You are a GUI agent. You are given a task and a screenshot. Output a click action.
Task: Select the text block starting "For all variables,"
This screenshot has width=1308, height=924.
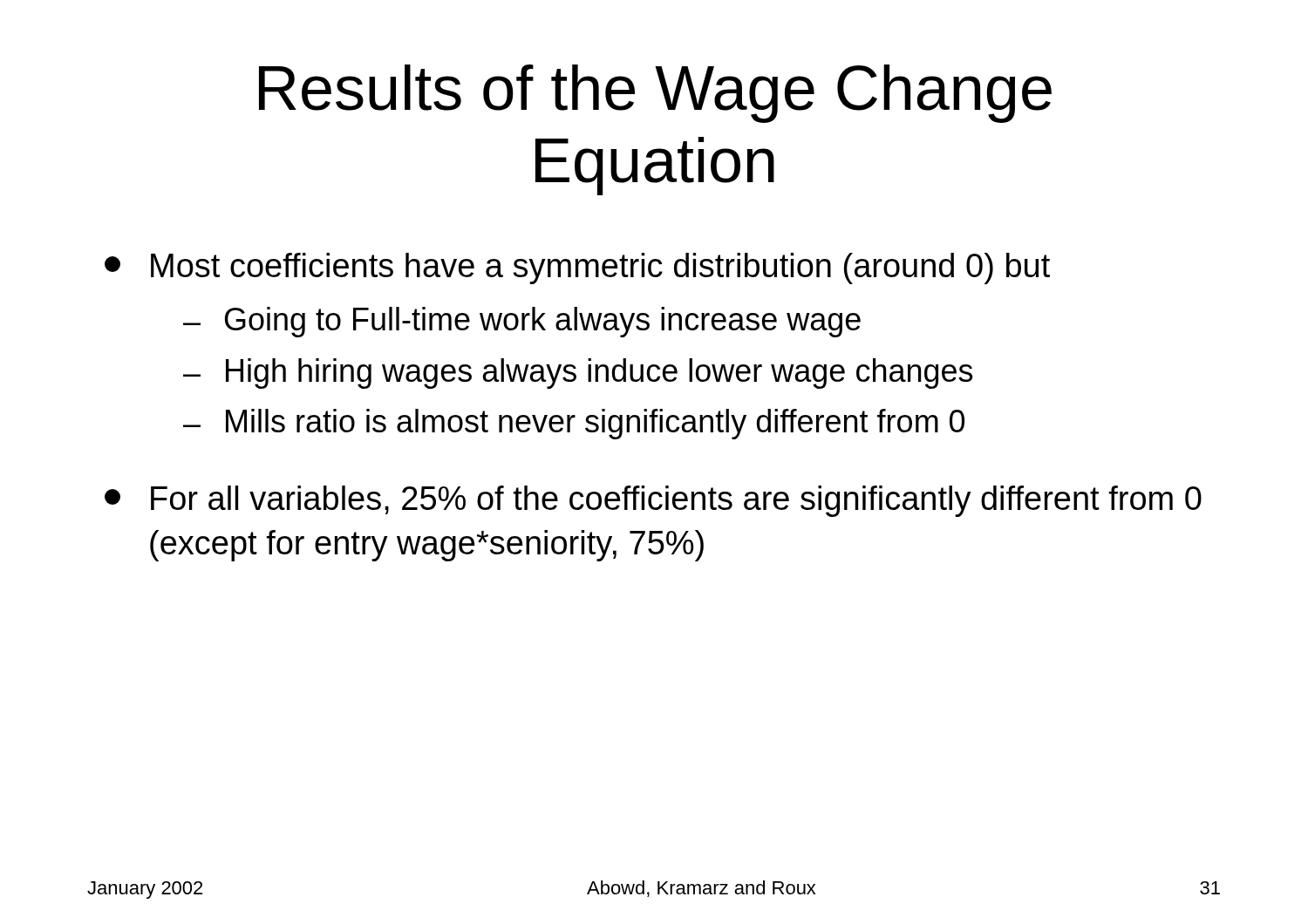663,522
